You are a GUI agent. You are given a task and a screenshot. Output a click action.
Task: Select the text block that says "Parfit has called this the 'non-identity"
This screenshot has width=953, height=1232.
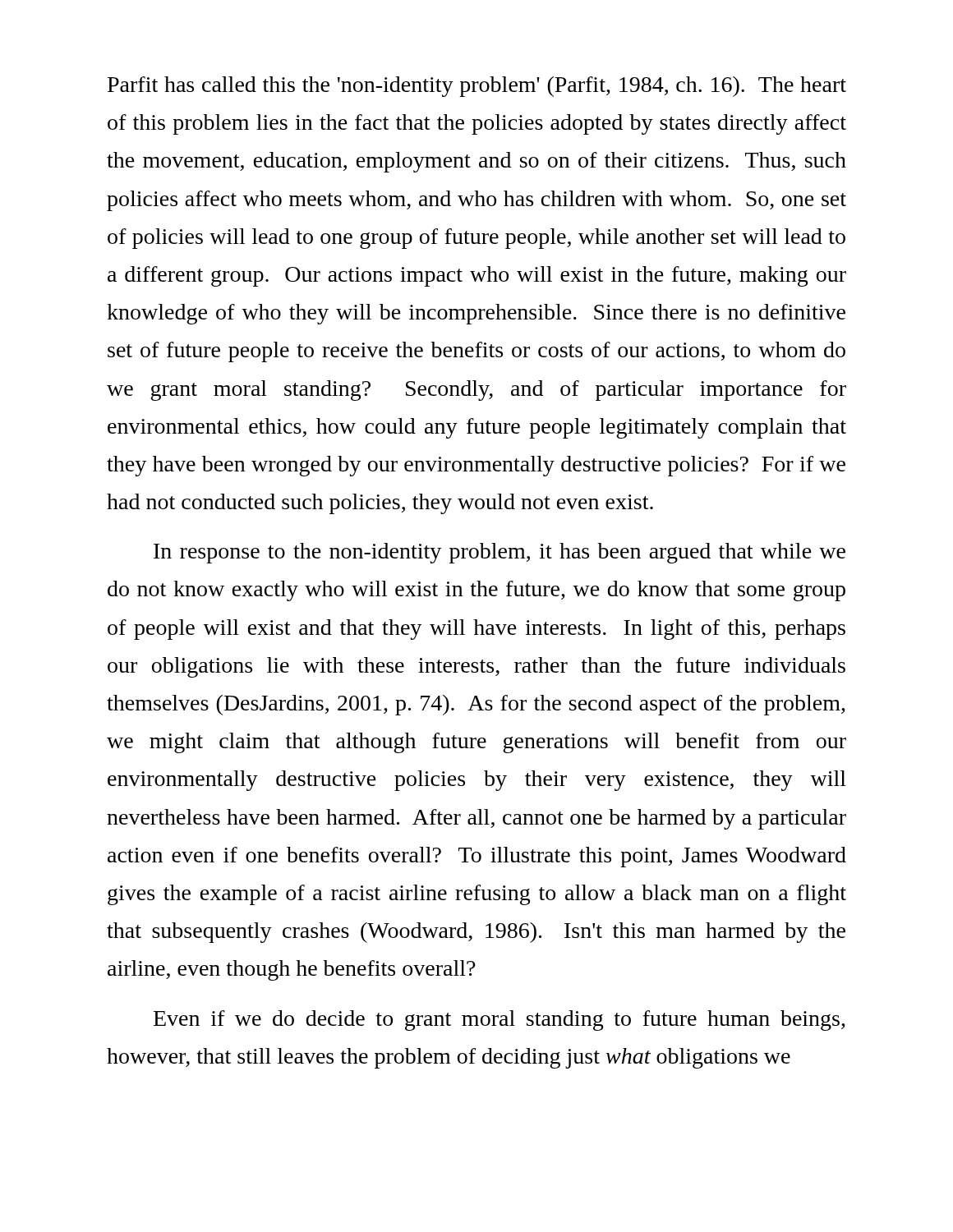tap(476, 293)
